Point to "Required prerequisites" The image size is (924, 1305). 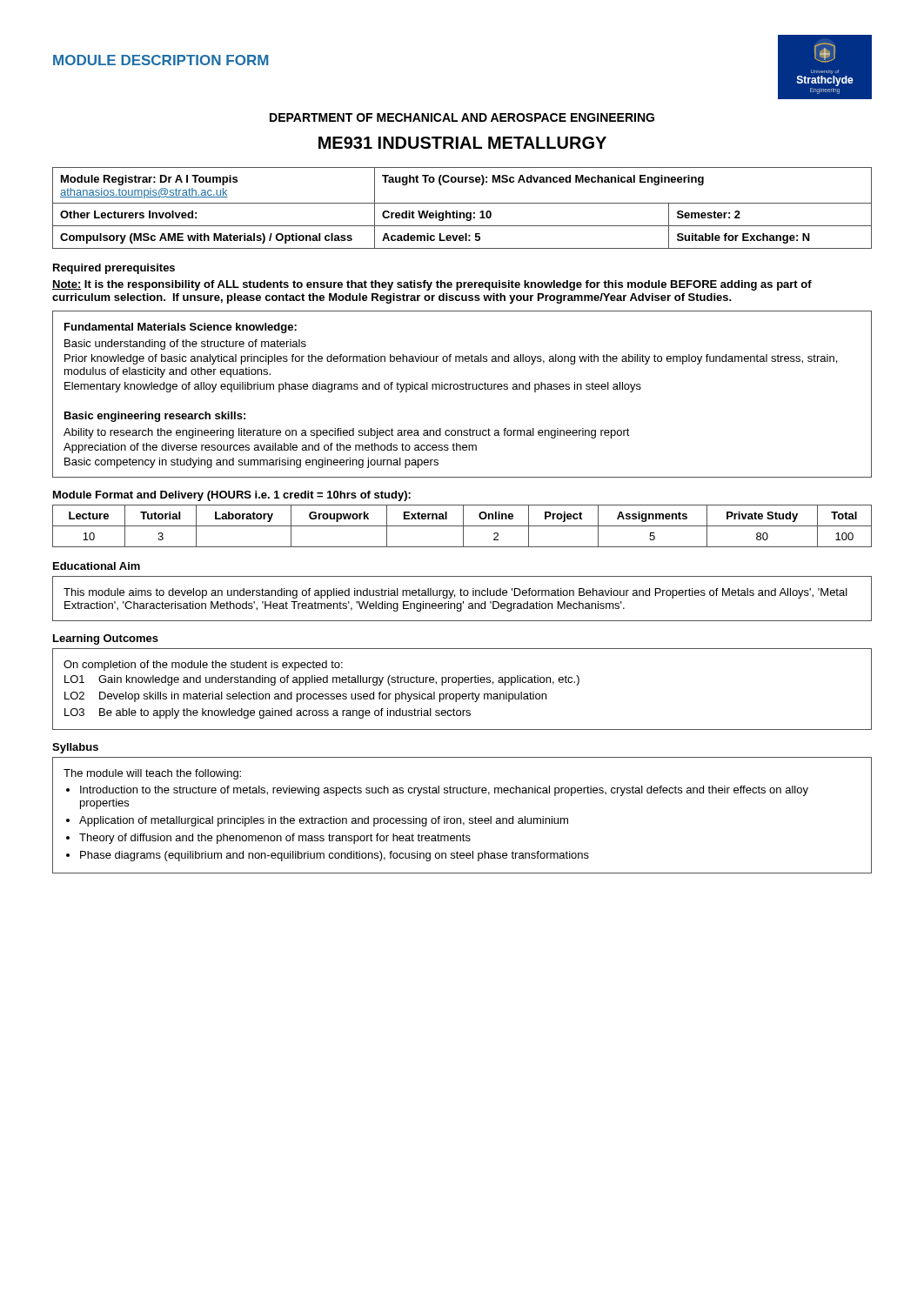(x=114, y=268)
